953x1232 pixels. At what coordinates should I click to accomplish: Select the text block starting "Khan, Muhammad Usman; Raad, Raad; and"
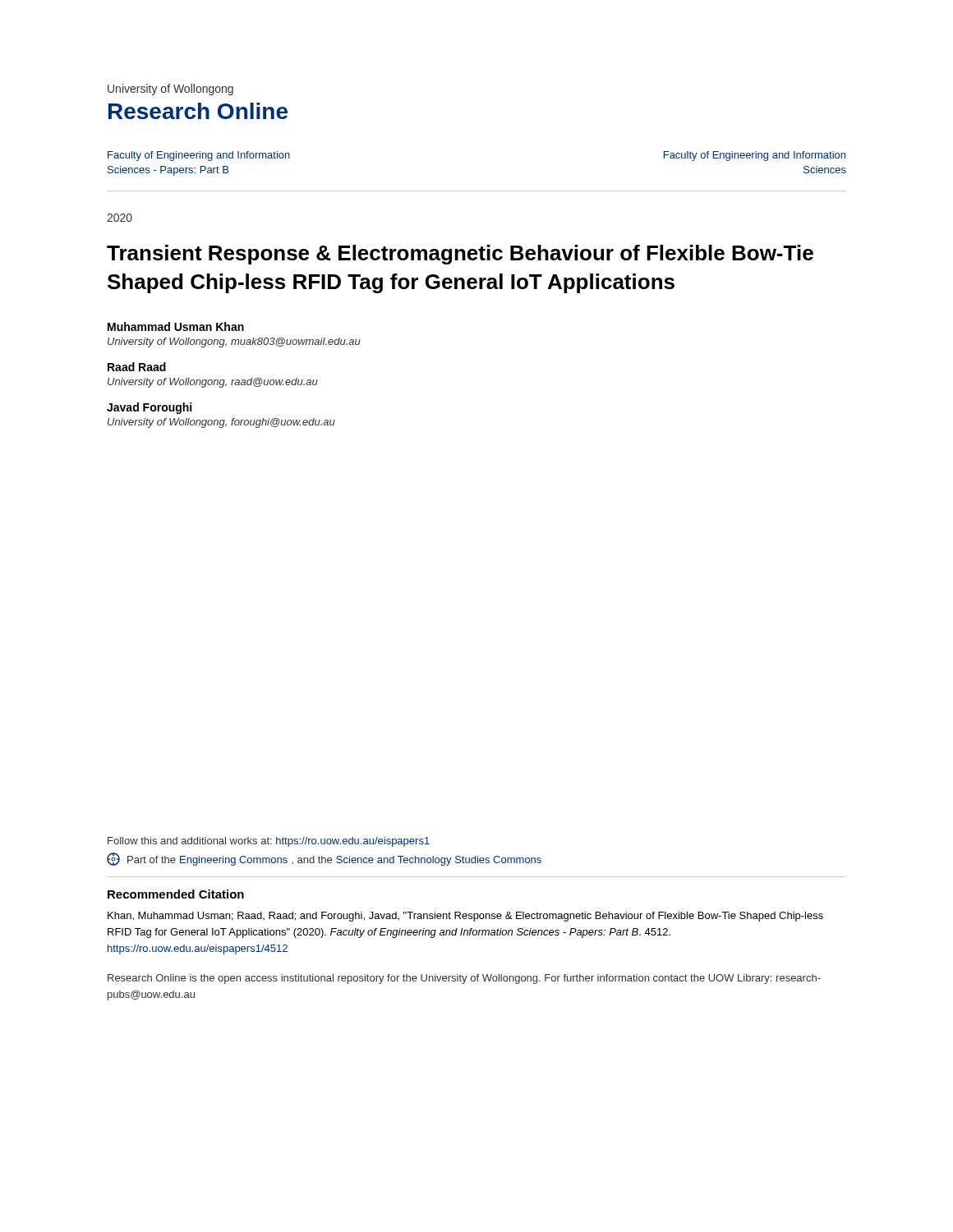click(465, 932)
